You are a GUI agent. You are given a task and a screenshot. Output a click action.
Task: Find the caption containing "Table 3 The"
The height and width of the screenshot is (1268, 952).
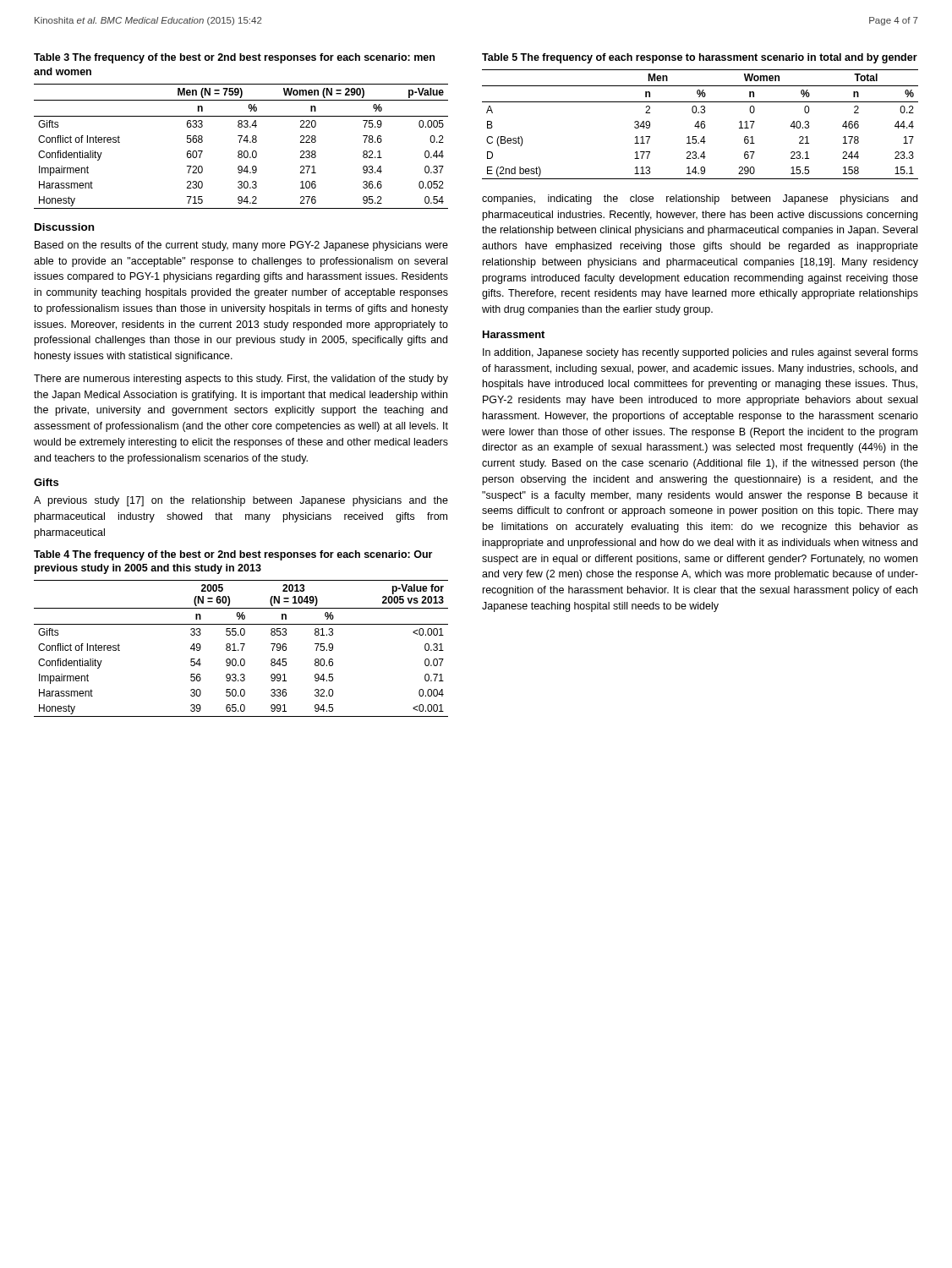(235, 65)
